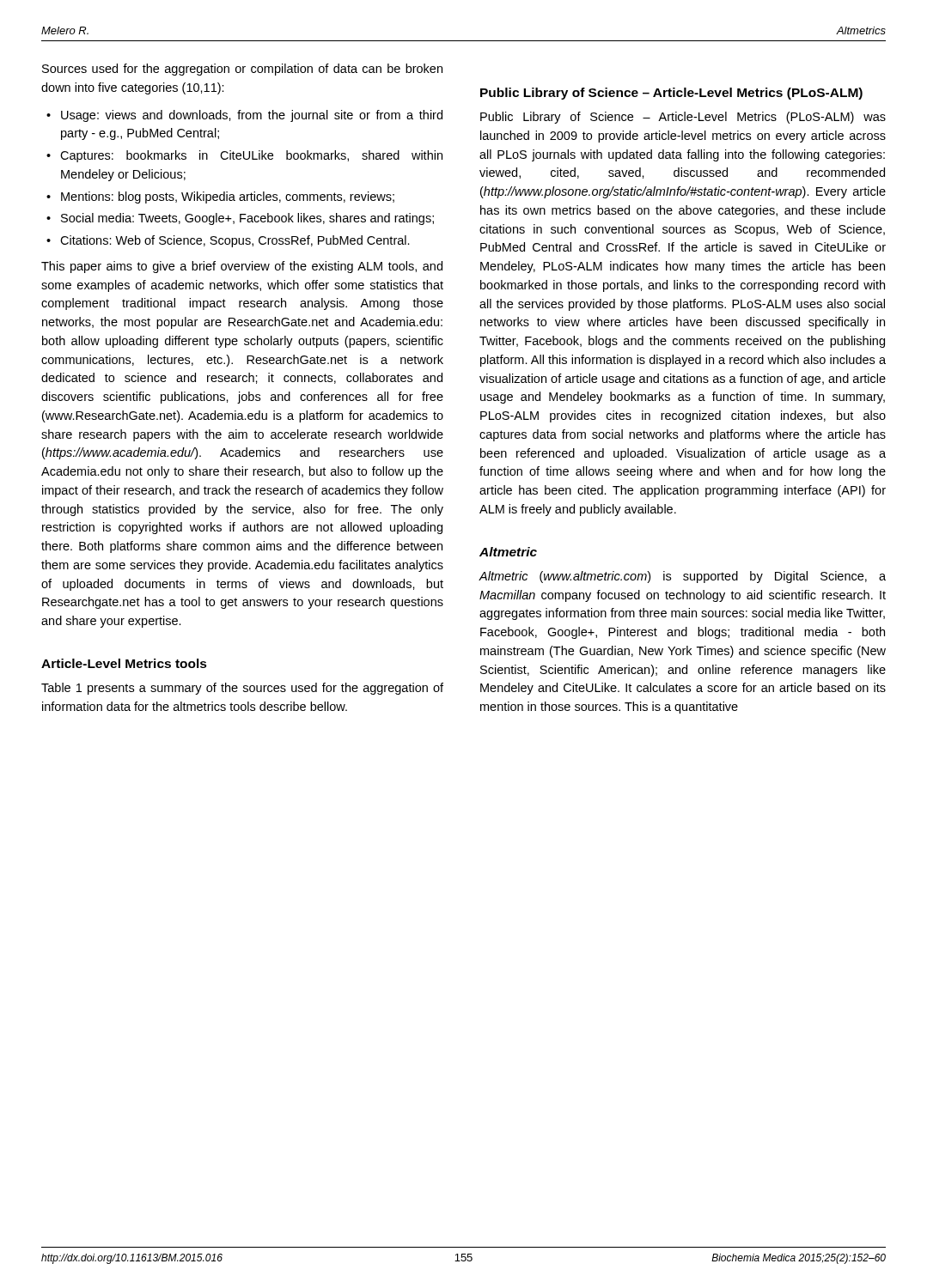Locate the text "Citations: Web of Science, Scopus, CrossRef, PubMed Central."
Image resolution: width=927 pixels, height=1288 pixels.
click(235, 240)
